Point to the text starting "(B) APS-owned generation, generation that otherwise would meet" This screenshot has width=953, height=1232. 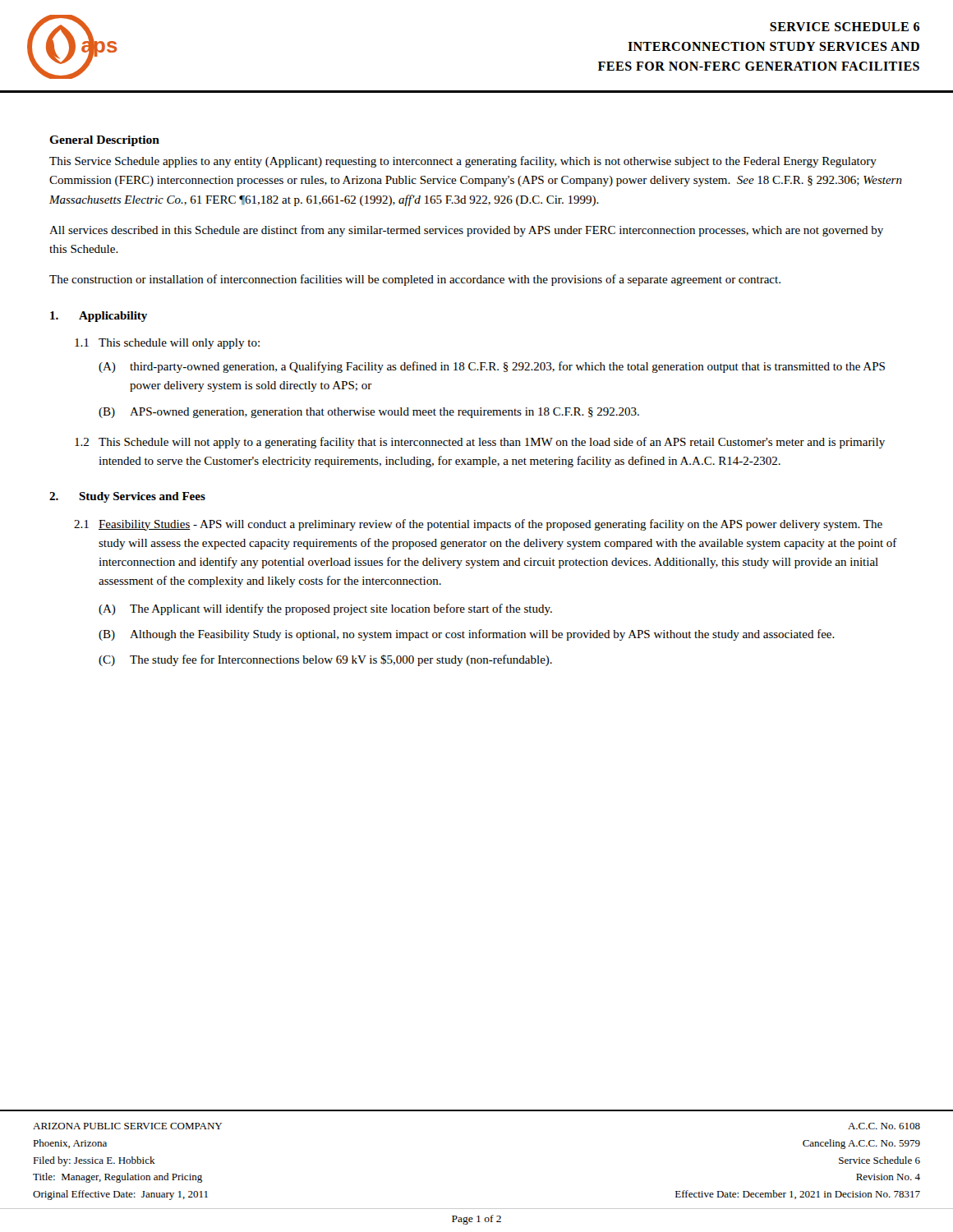[501, 412]
